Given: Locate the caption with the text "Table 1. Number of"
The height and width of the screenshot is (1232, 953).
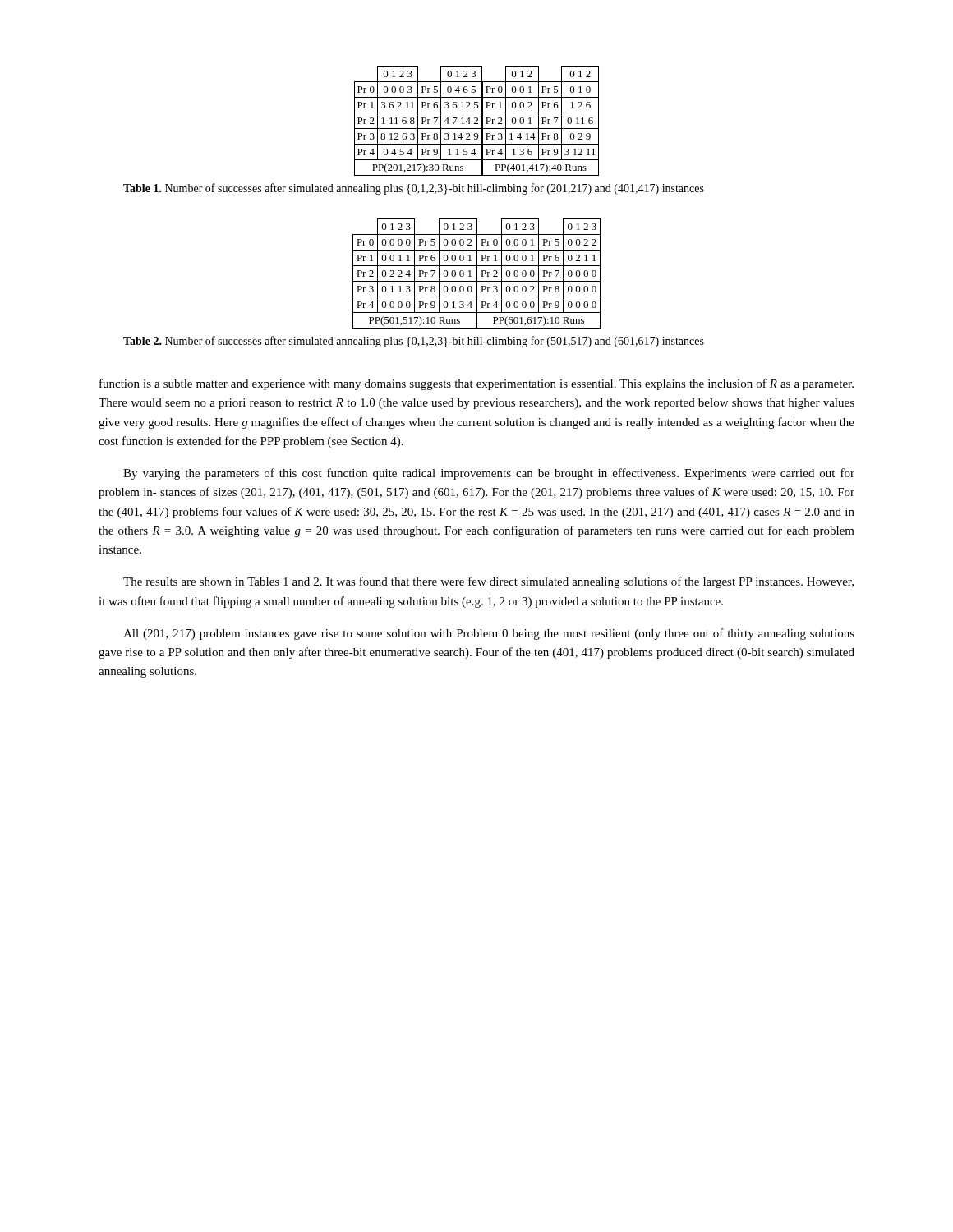Looking at the screenshot, I should [x=414, y=188].
